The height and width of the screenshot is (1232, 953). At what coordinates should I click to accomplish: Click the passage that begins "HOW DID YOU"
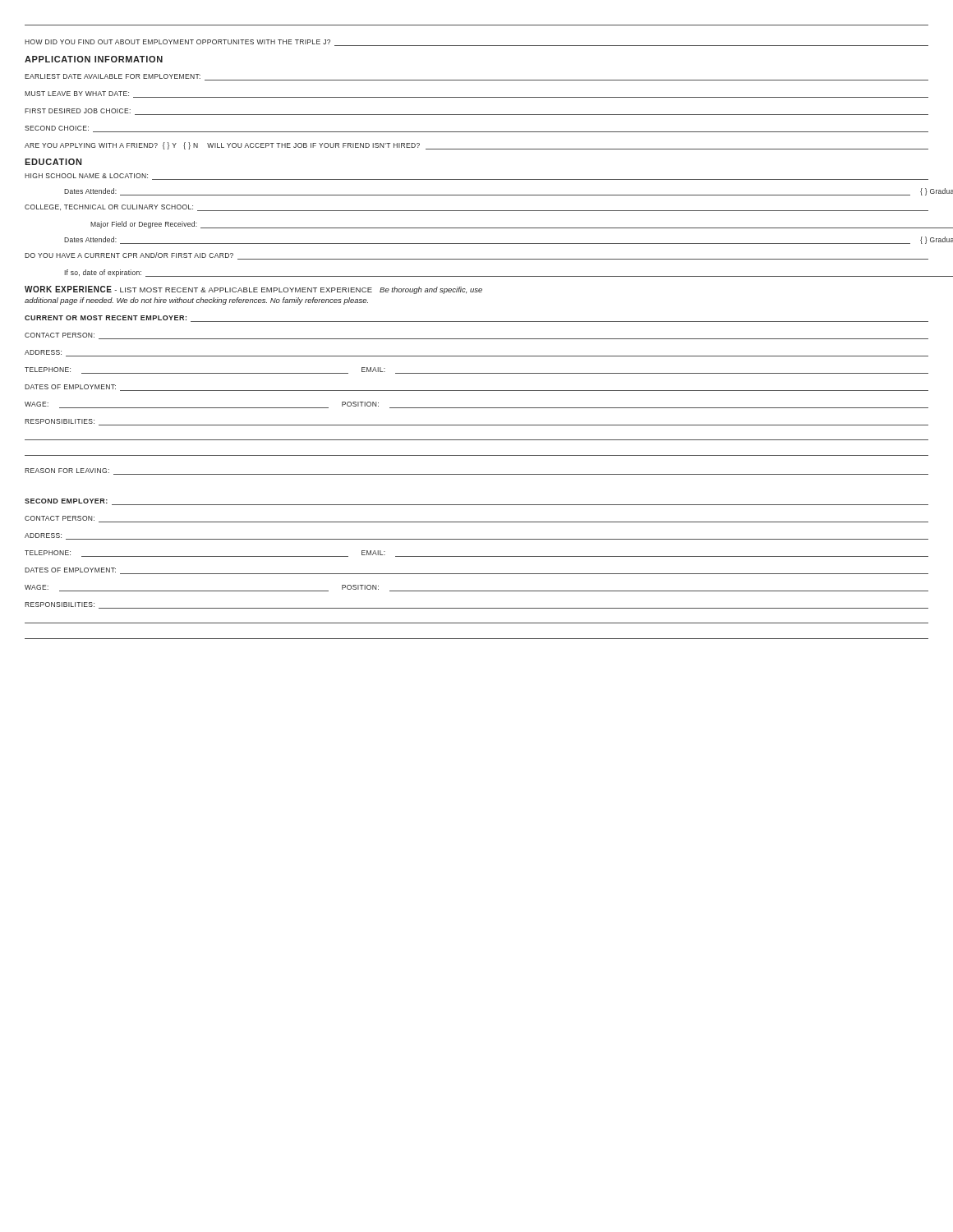pyautogui.click(x=476, y=41)
